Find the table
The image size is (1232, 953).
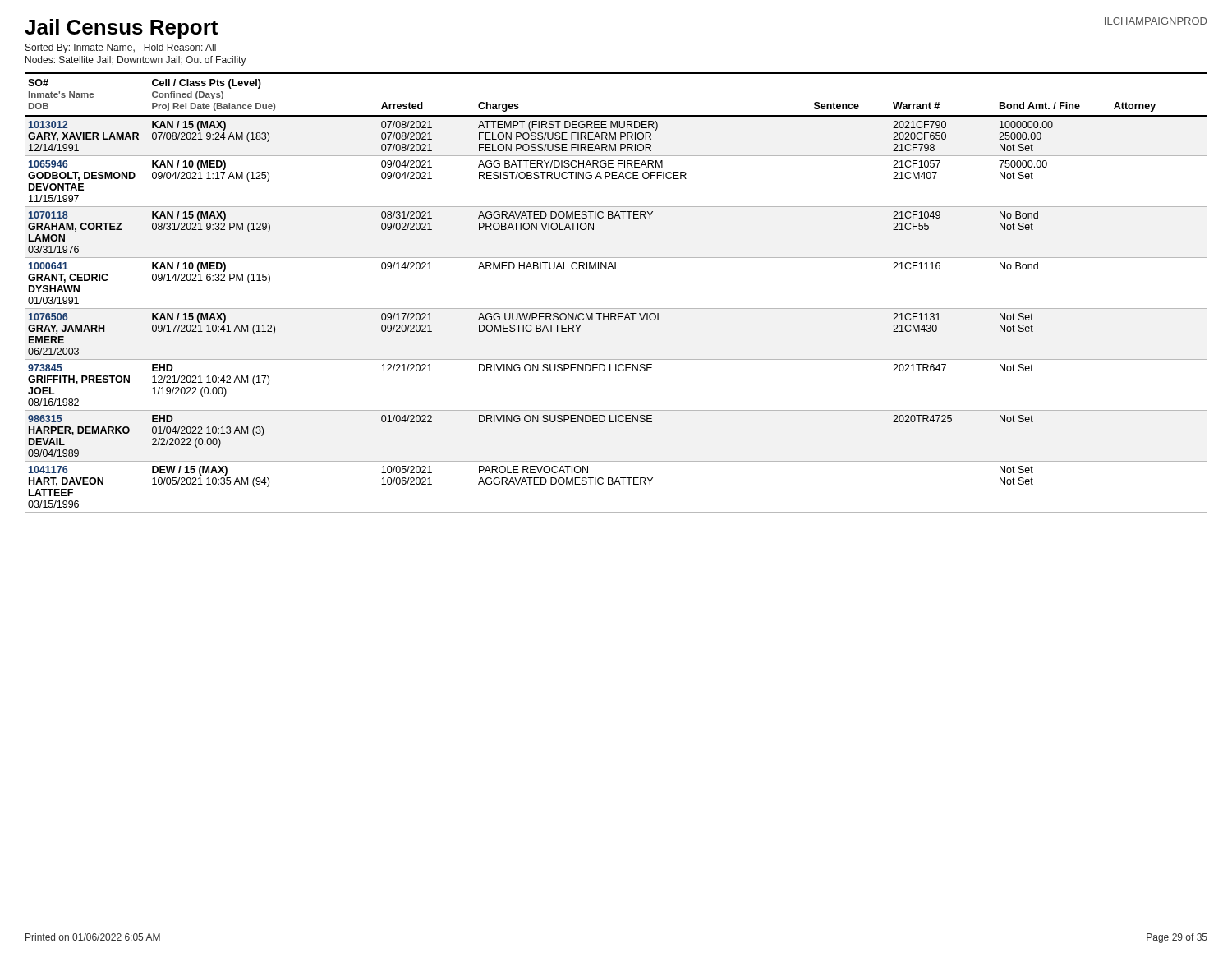point(616,292)
